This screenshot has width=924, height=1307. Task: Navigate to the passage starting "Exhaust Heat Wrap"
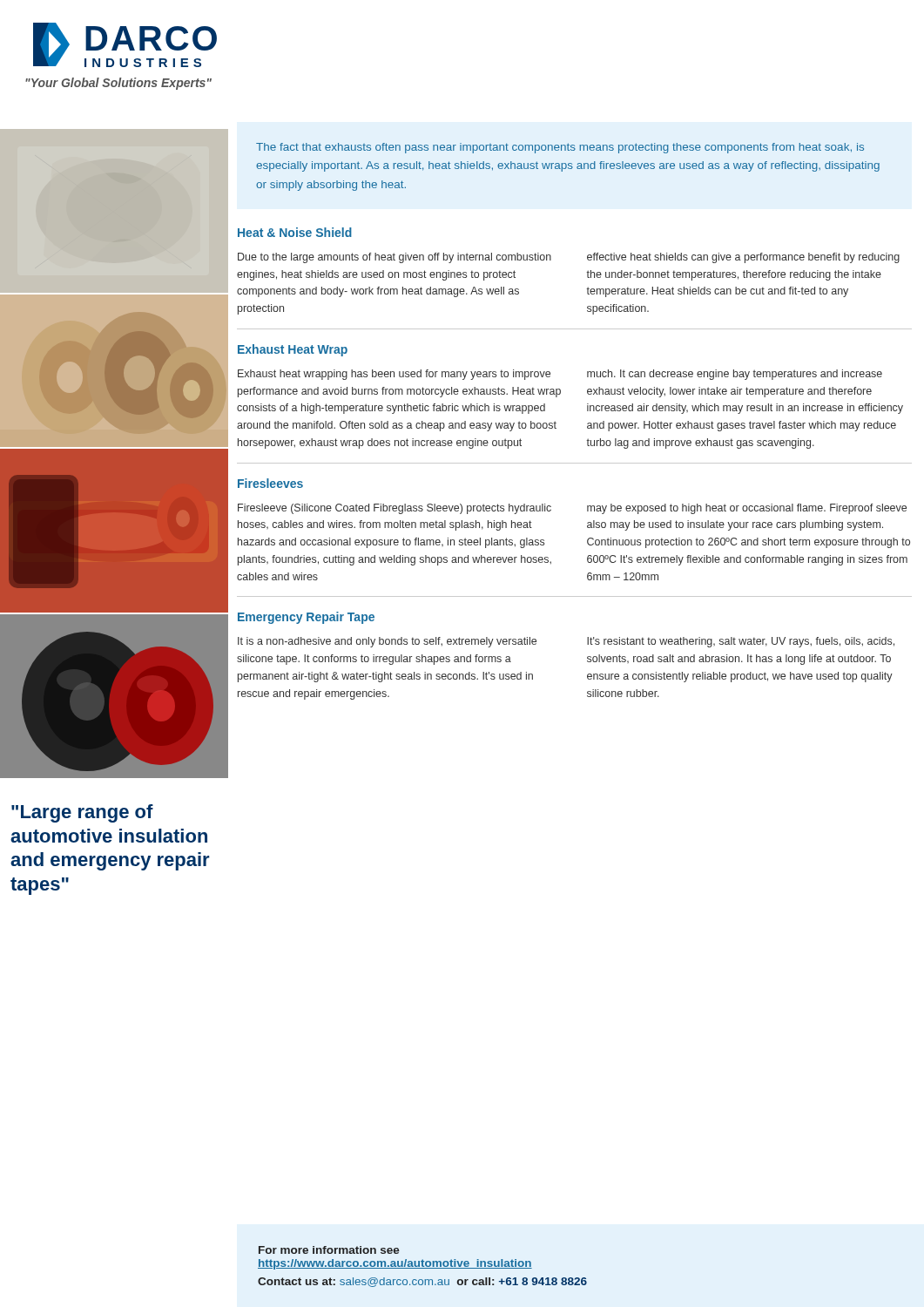(x=292, y=349)
